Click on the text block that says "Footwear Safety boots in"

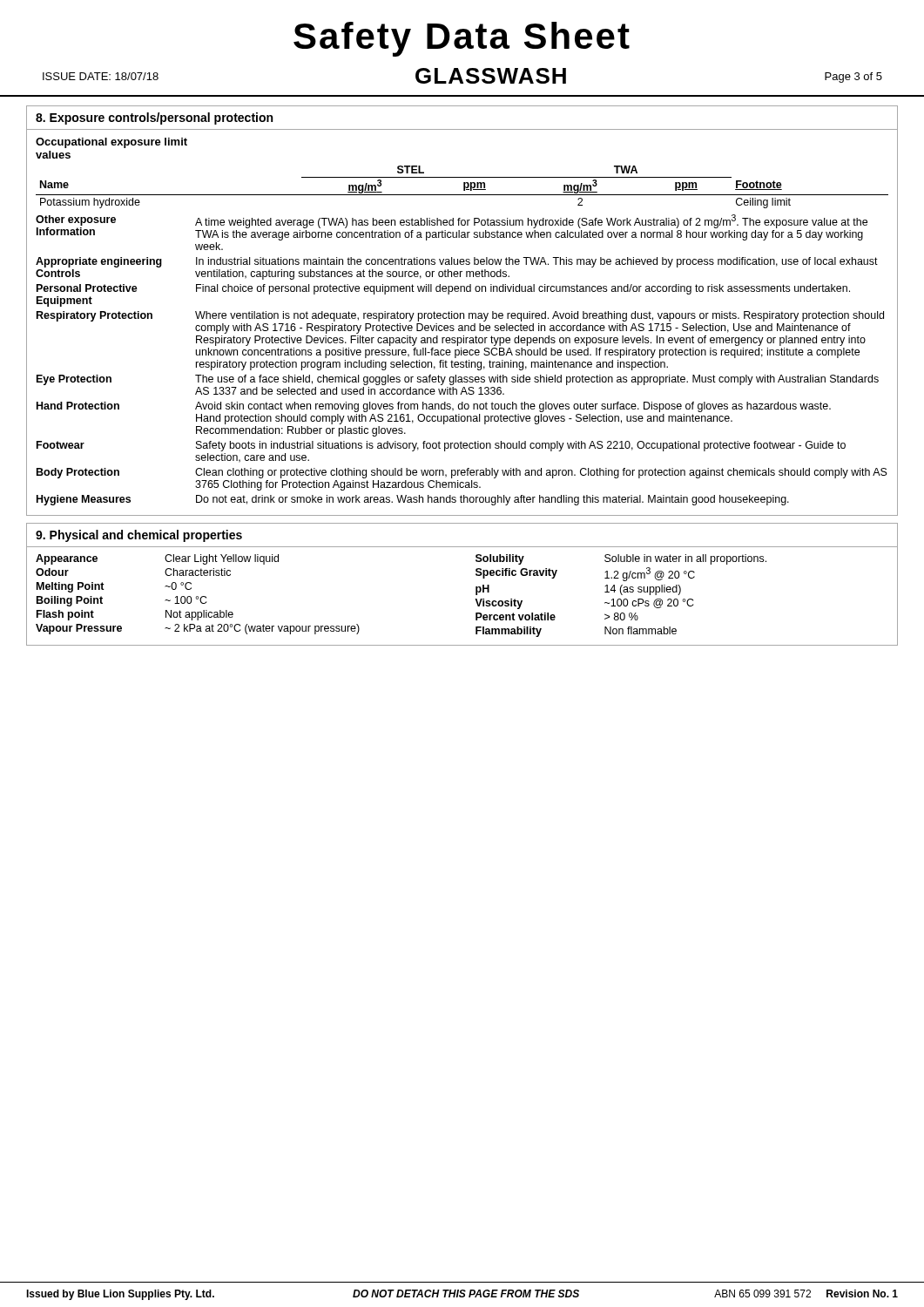pos(462,452)
